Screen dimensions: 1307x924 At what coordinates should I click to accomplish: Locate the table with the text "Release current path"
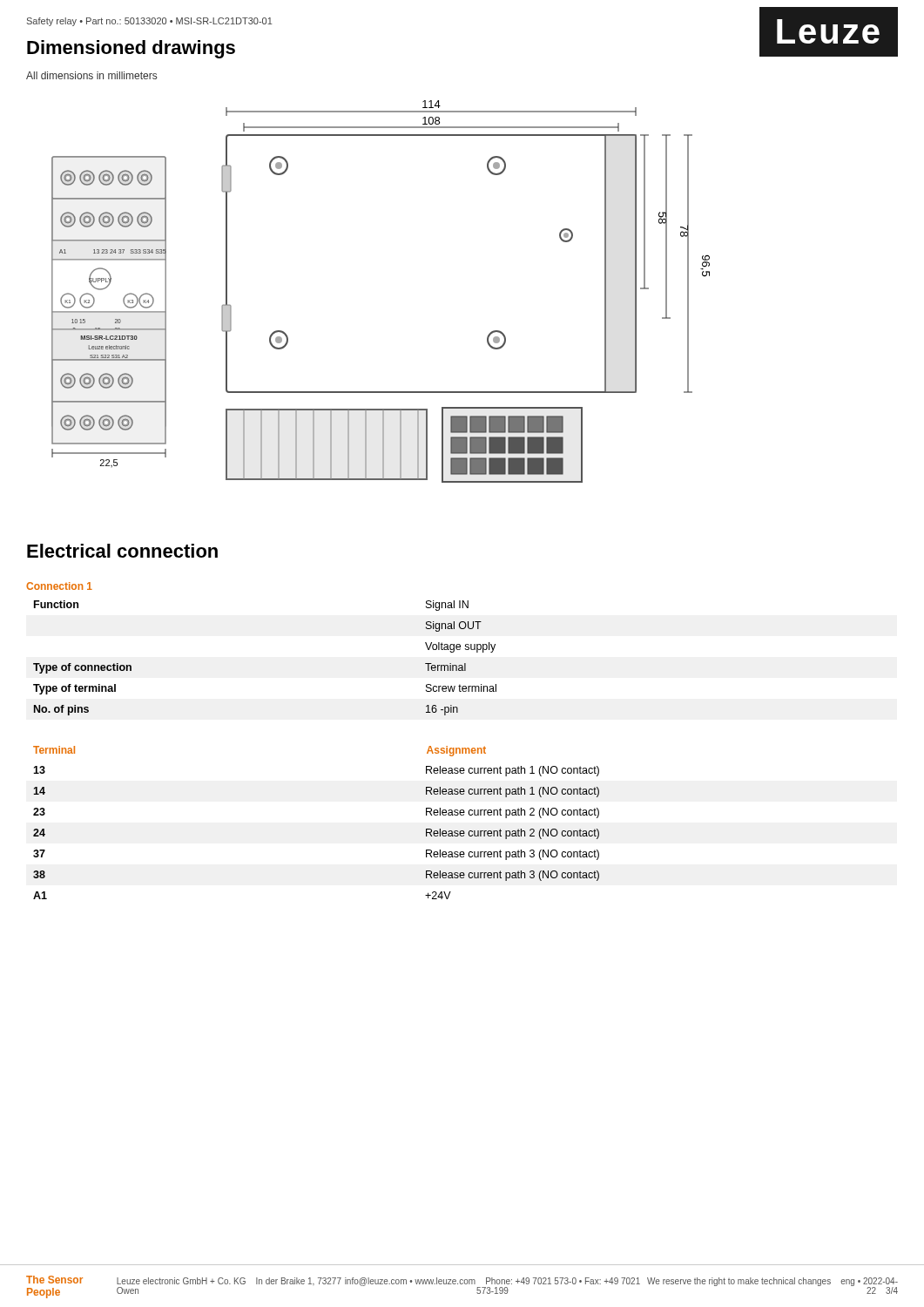[x=462, y=833]
